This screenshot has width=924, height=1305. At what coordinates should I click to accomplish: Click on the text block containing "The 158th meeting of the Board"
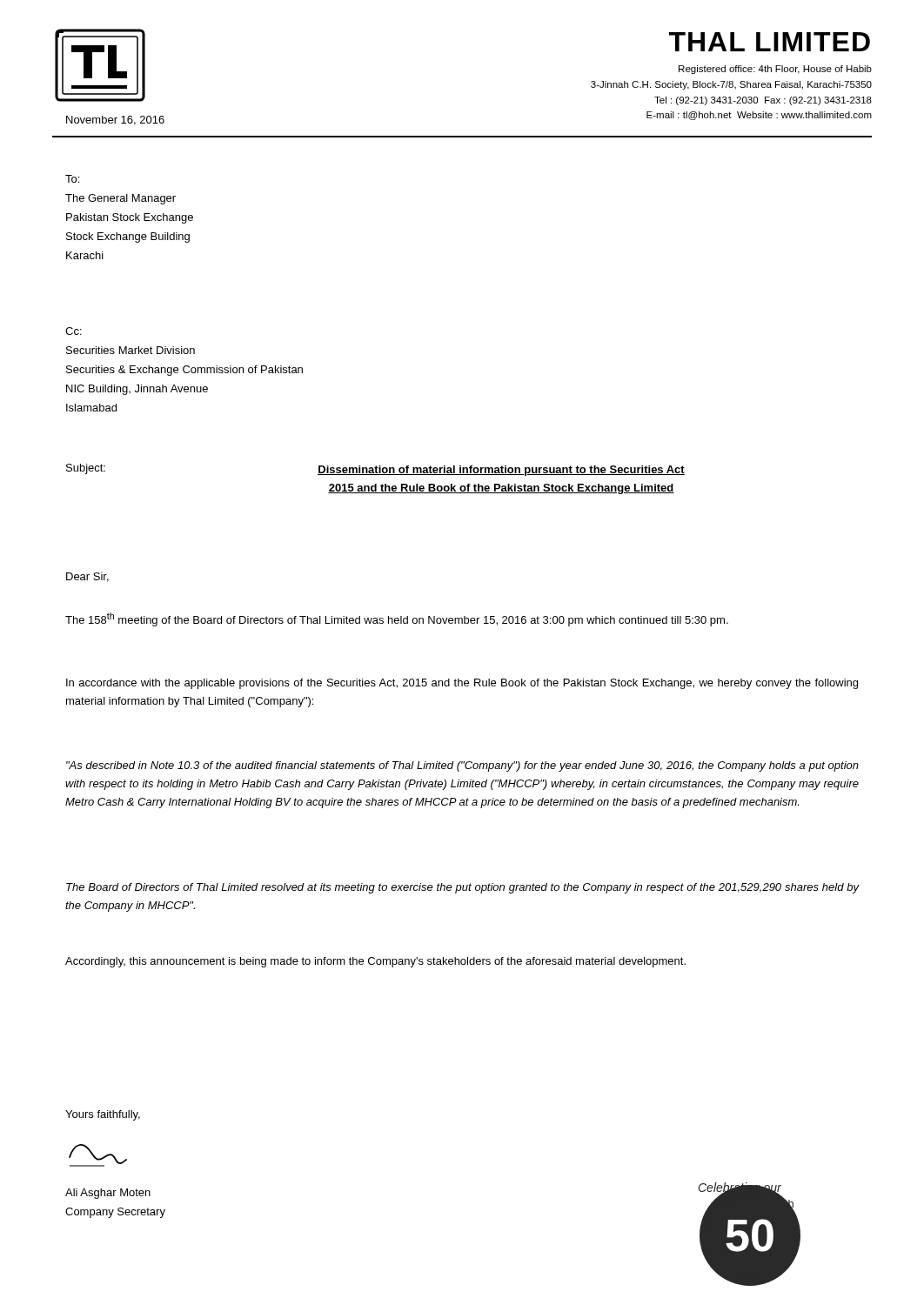coord(397,619)
